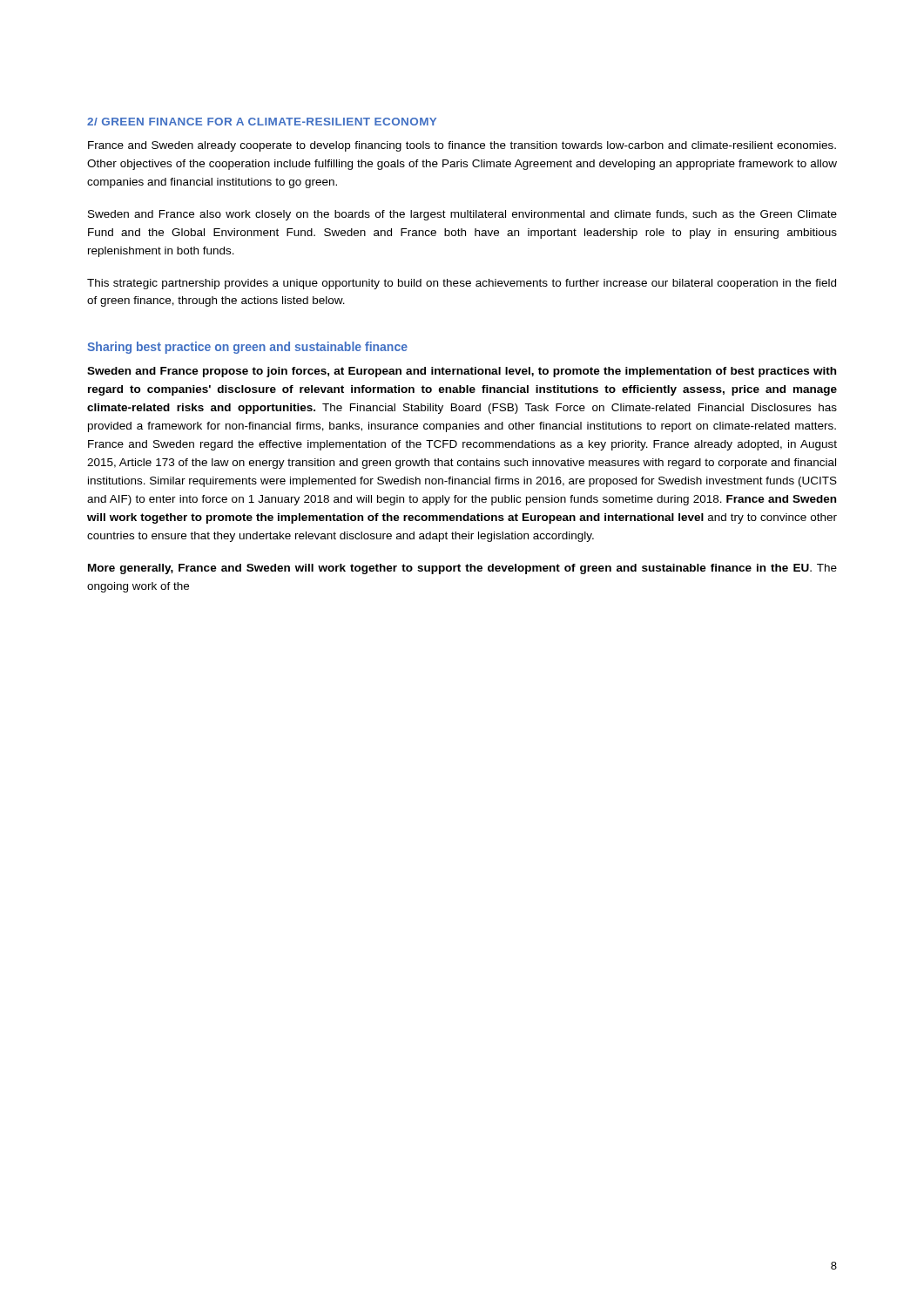Locate the block of text that opens with "More generally, France and Sweden will"
This screenshot has height=1307, width=924.
coord(462,576)
